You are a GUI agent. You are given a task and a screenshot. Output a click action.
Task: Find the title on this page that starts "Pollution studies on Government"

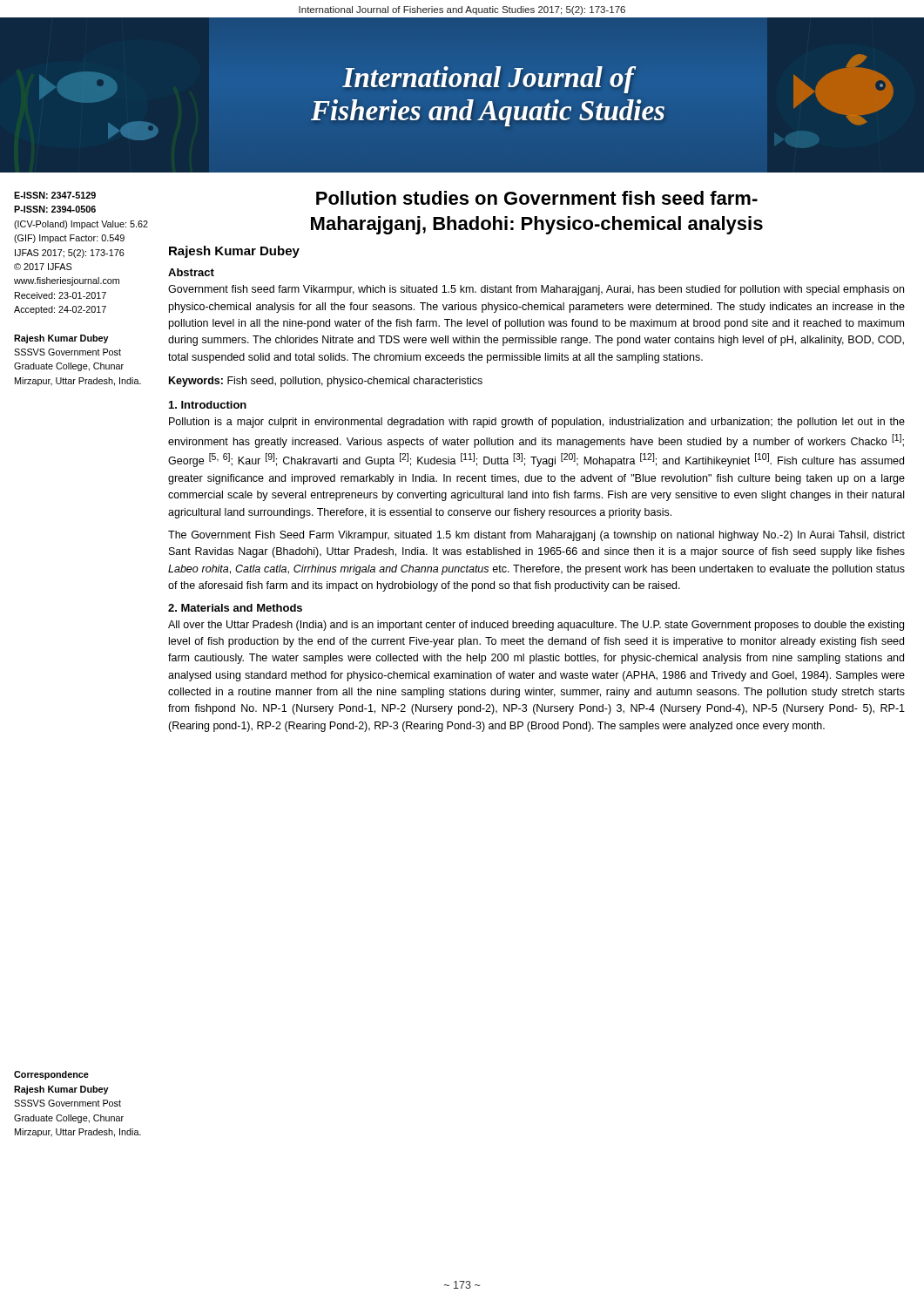coord(536,211)
